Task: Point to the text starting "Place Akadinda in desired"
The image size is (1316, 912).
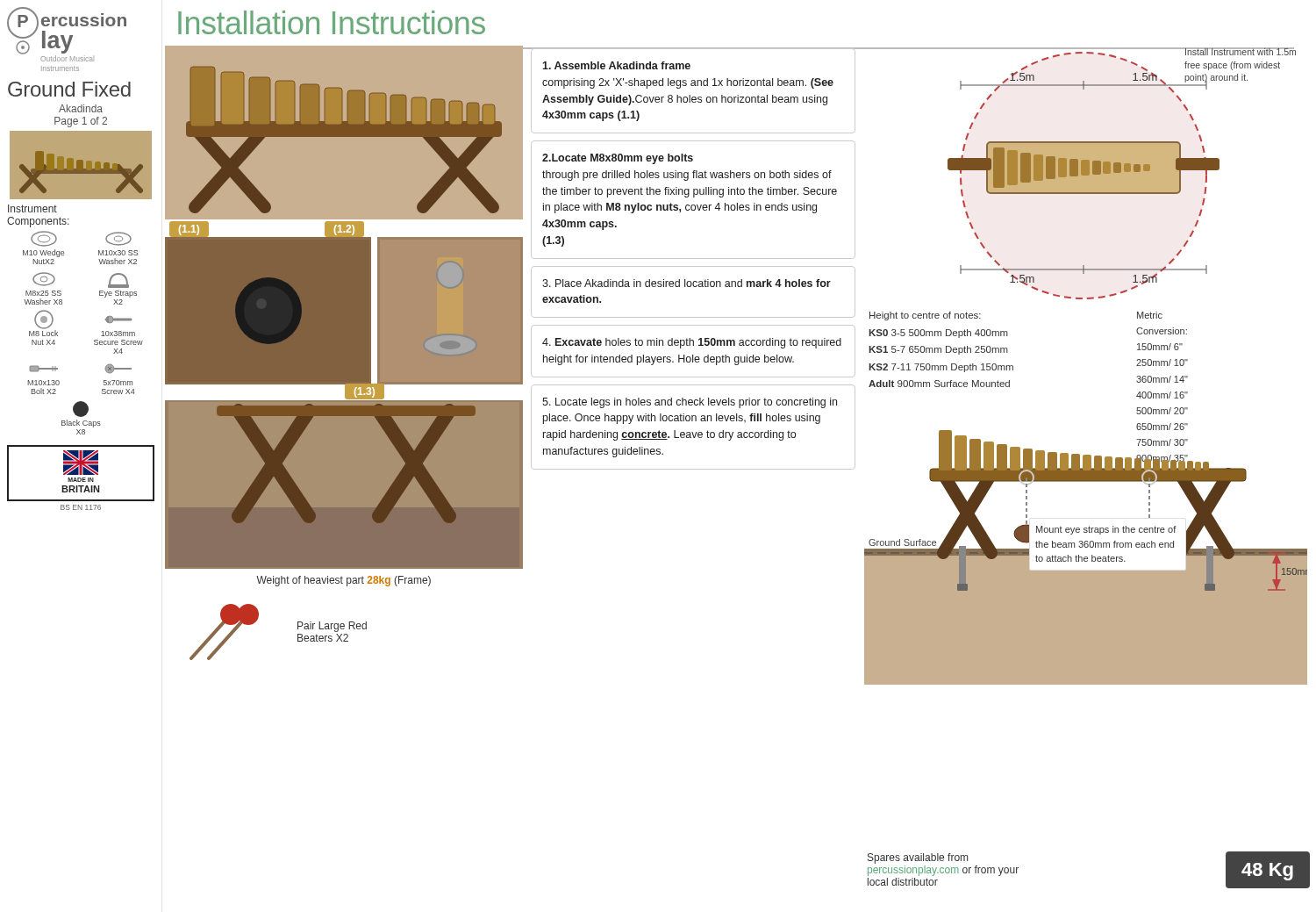Action: [x=686, y=291]
